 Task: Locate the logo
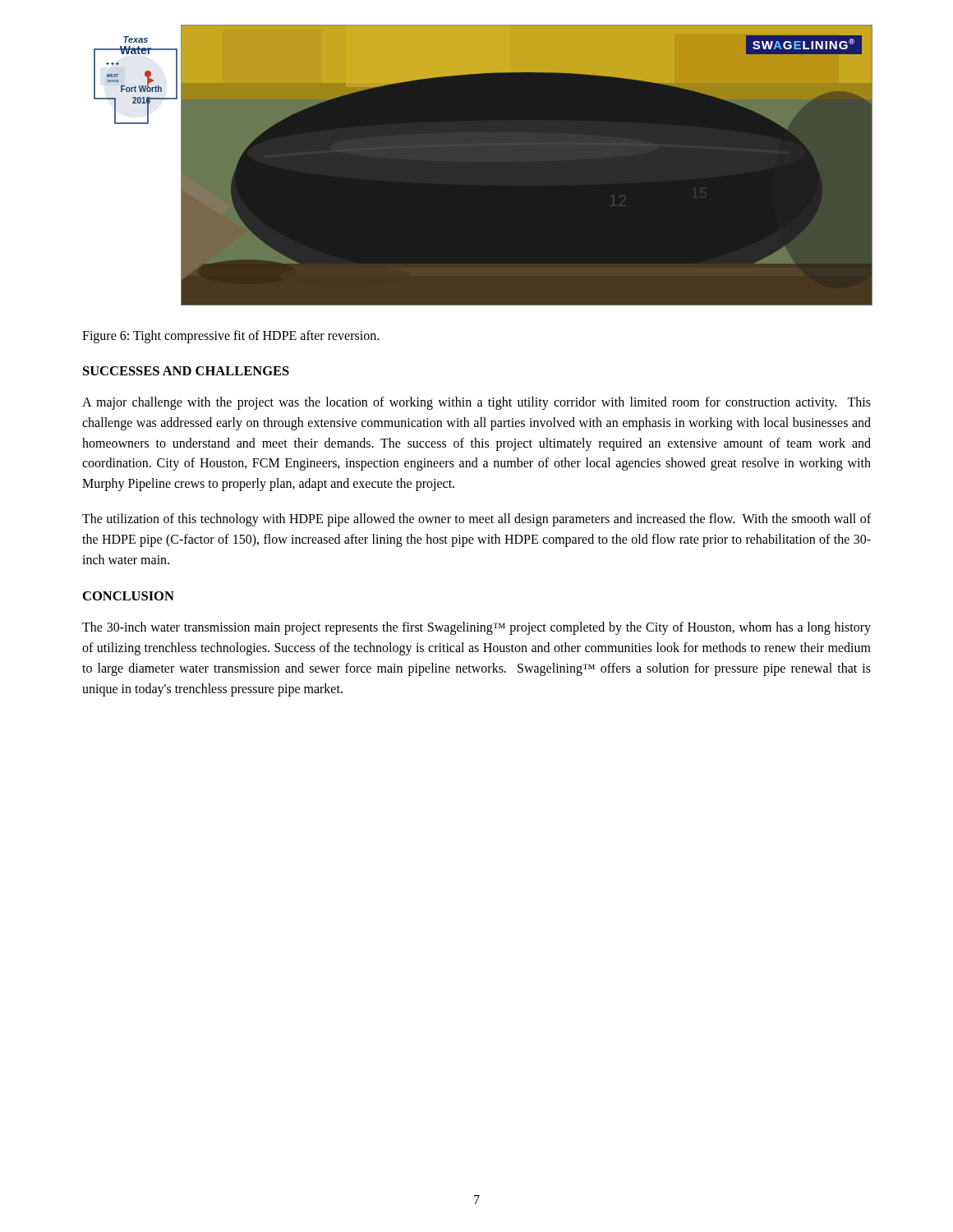click(x=136, y=82)
